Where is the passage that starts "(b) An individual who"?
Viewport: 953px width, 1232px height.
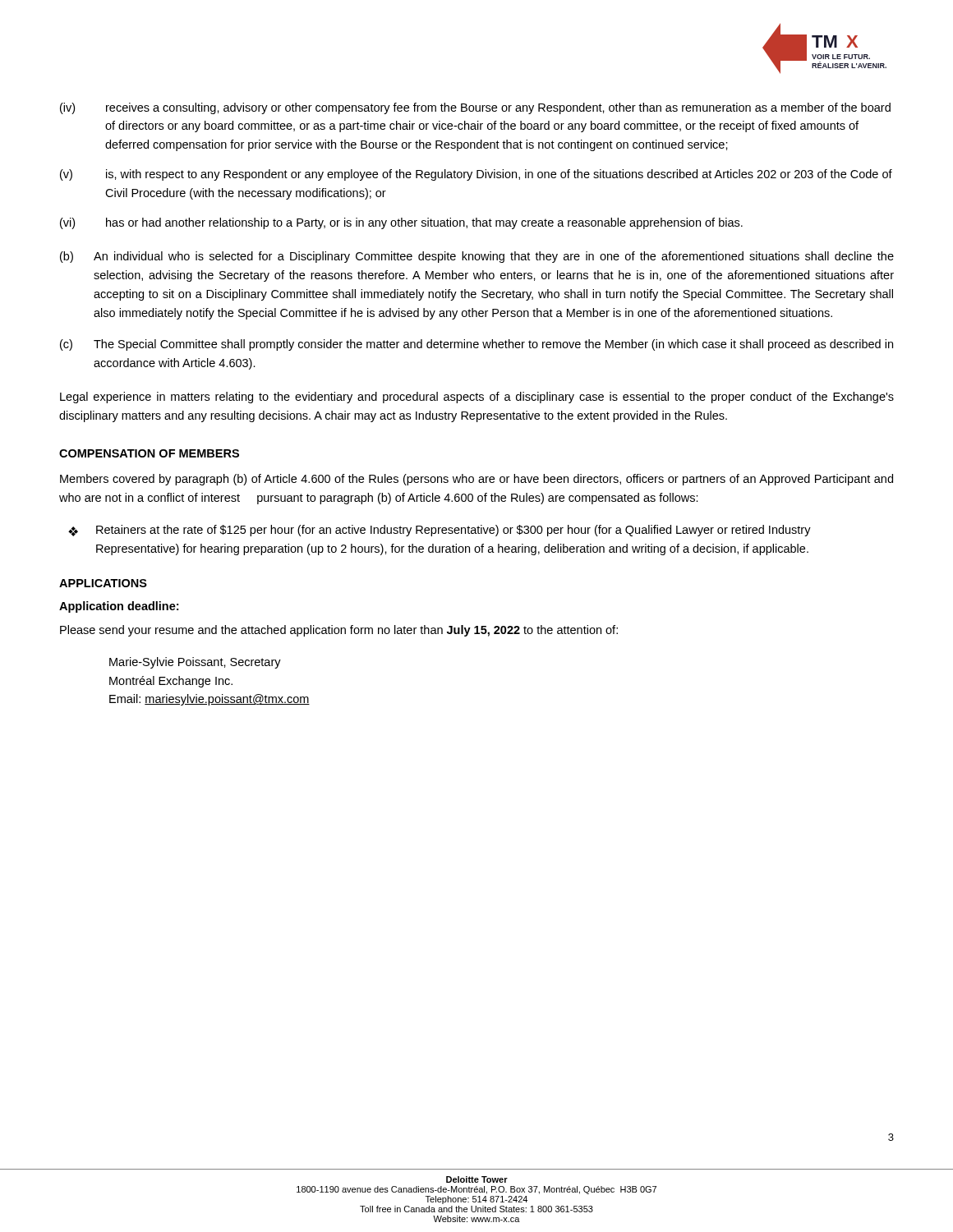476,285
